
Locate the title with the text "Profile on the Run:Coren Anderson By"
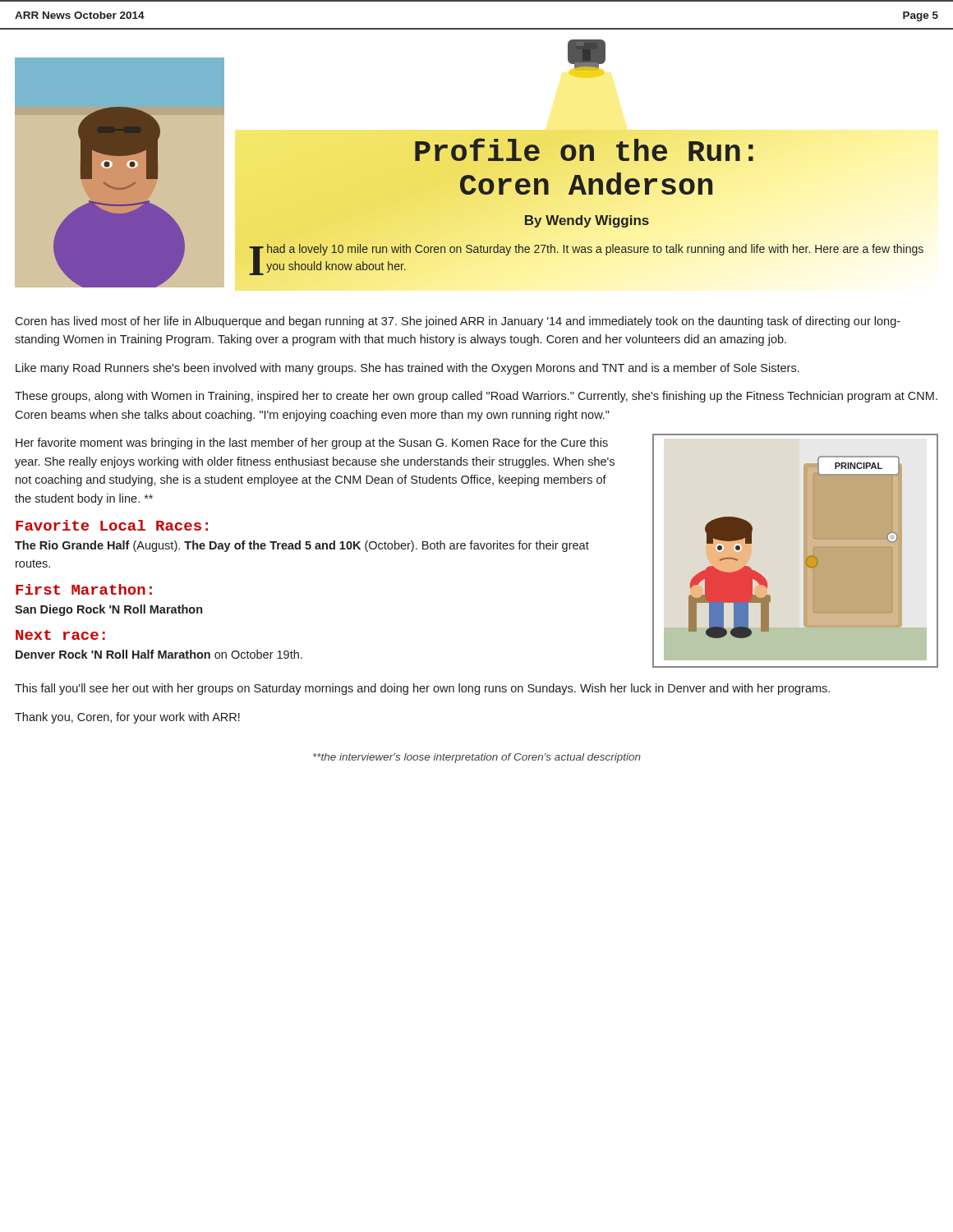tap(587, 162)
